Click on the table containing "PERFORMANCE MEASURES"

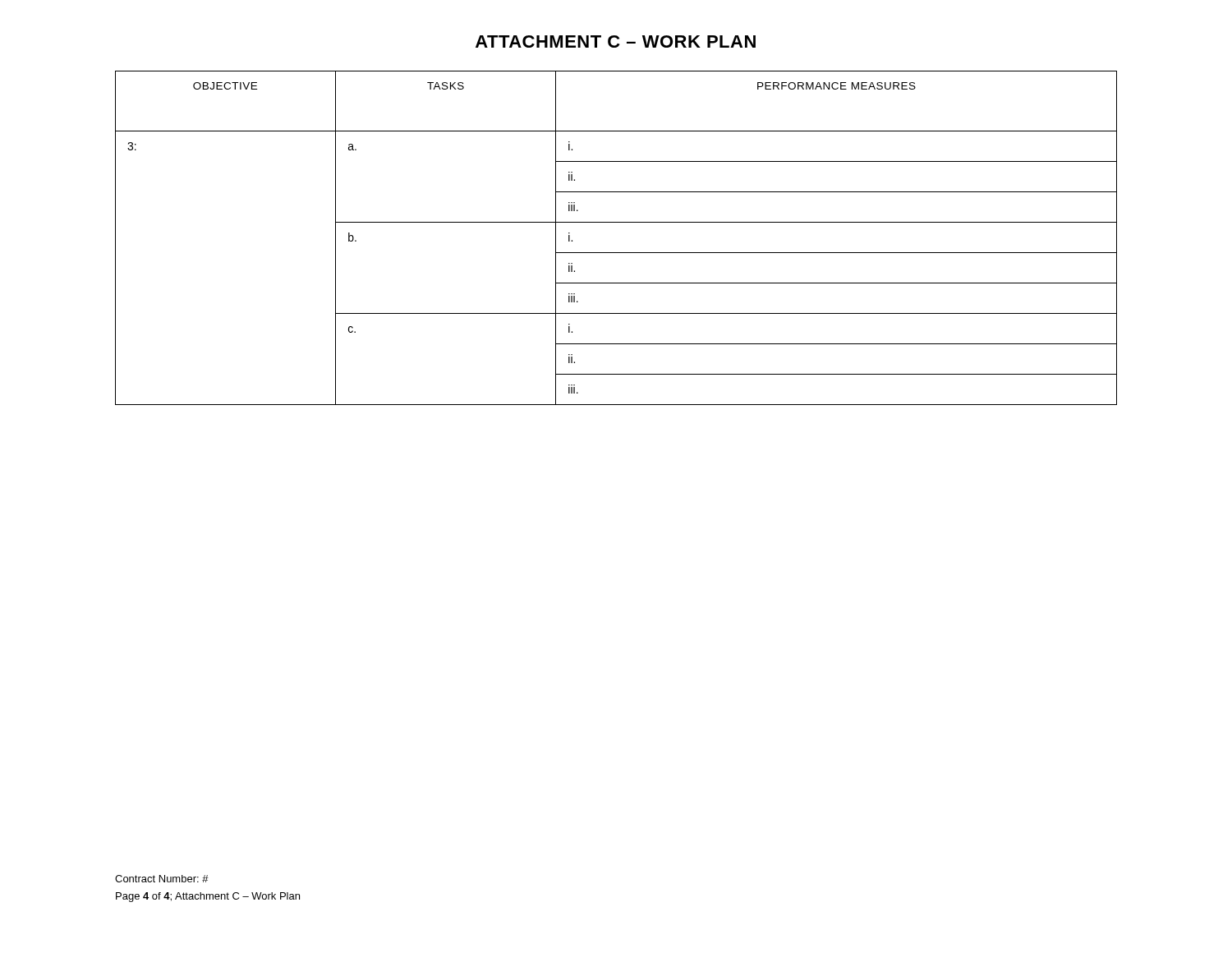616,238
